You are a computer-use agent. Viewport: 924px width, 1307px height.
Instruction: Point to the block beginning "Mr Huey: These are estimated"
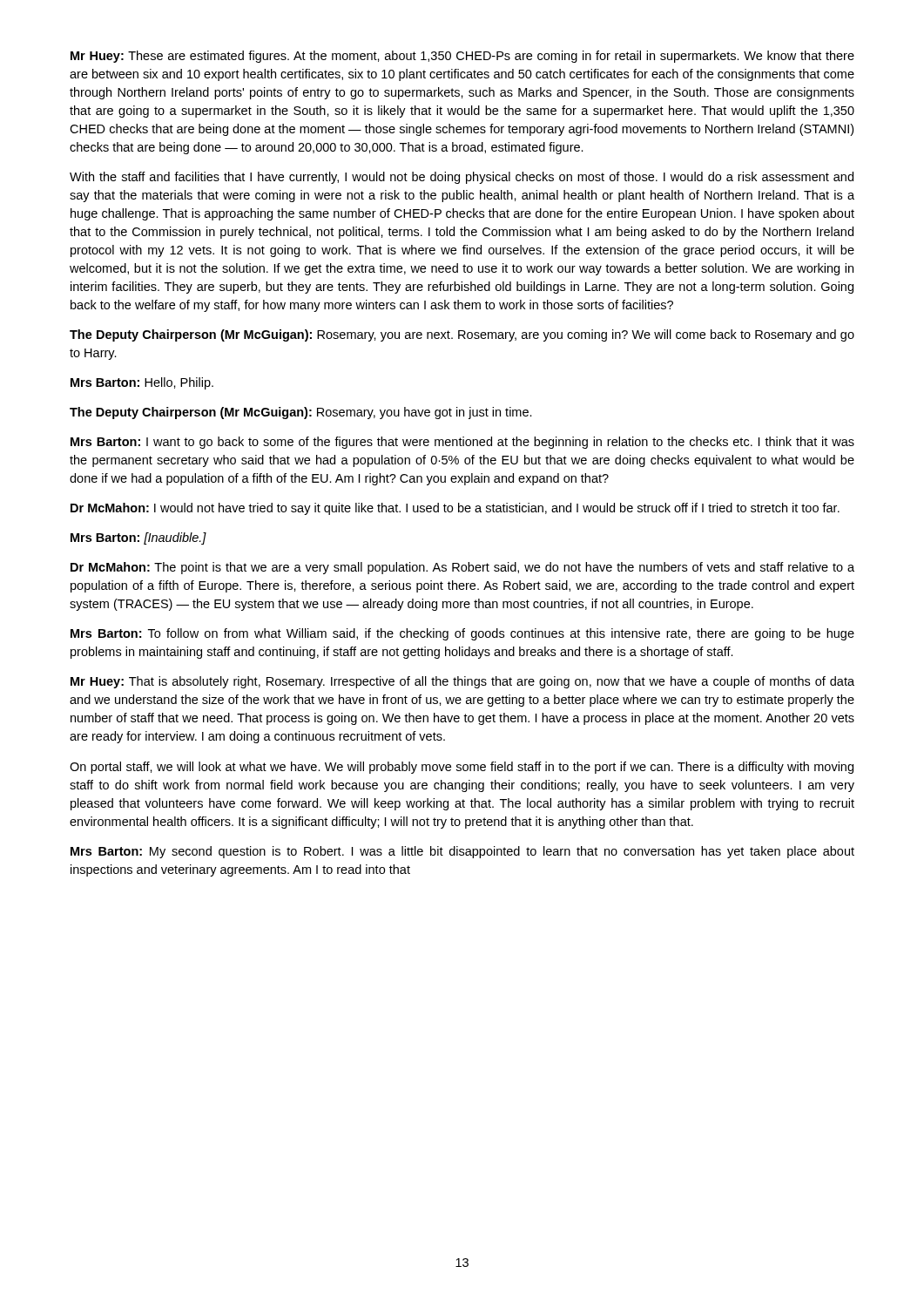(462, 102)
